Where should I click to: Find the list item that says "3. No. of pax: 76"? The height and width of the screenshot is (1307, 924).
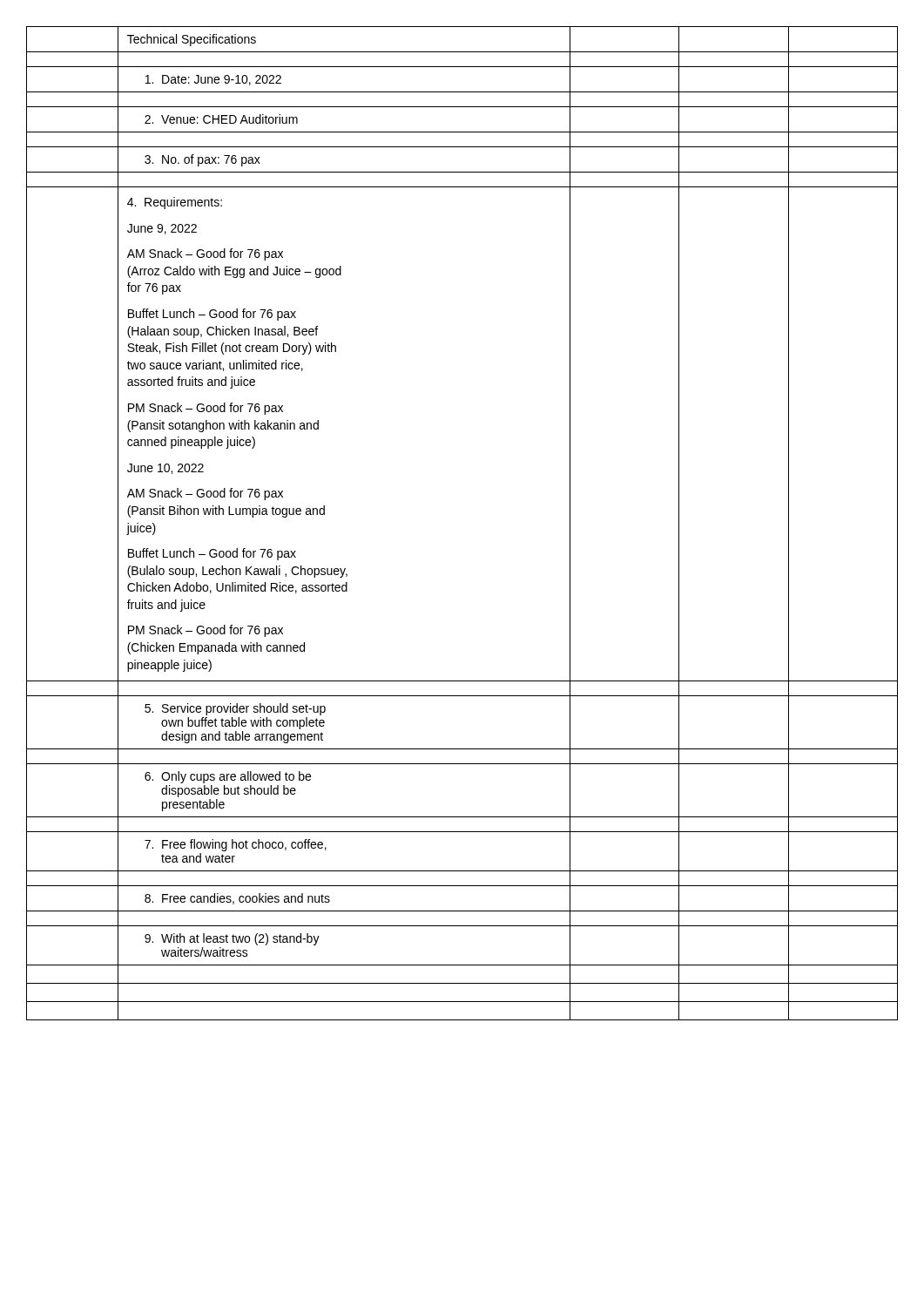[x=202, y=159]
